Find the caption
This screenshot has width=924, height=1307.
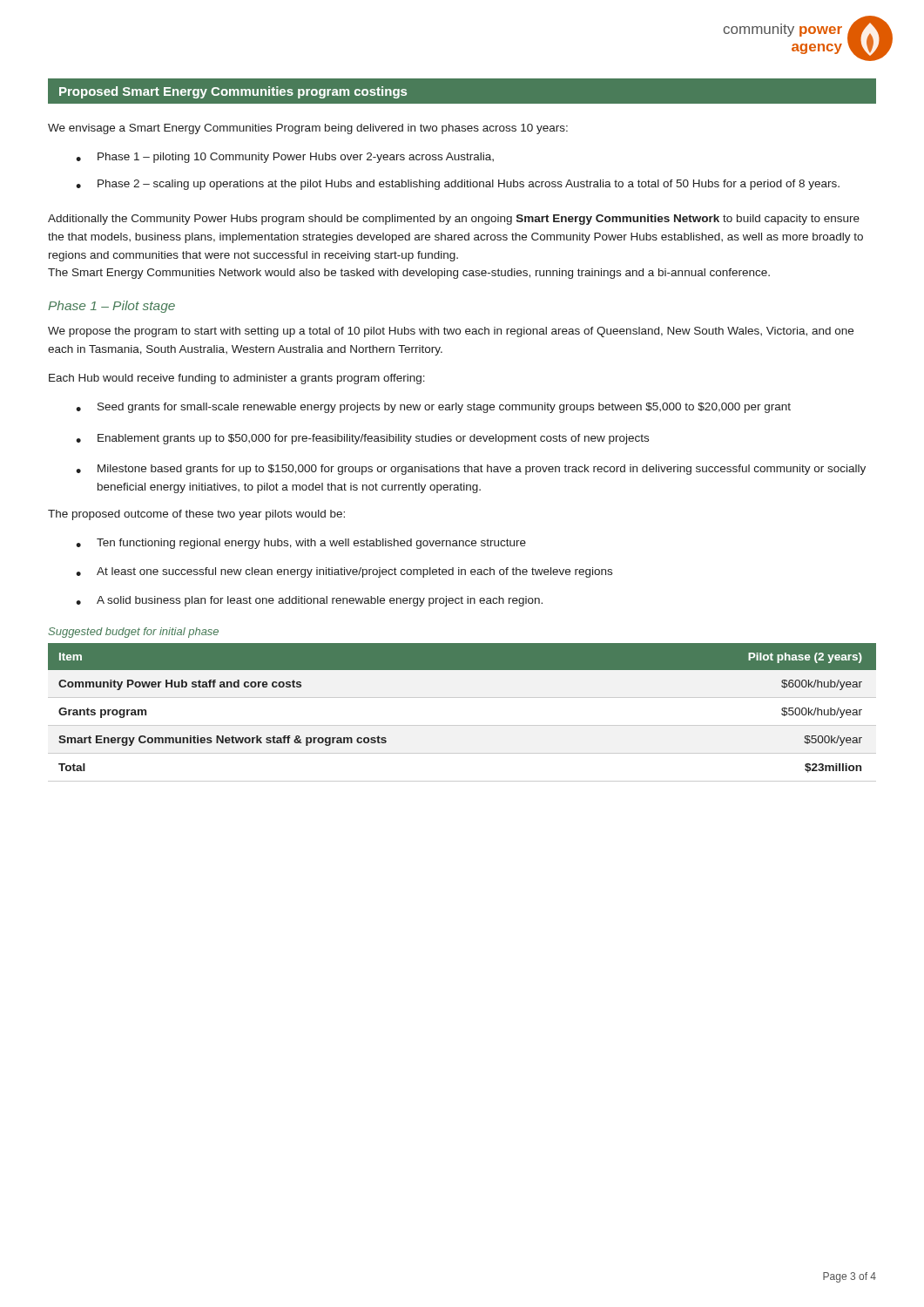click(462, 631)
